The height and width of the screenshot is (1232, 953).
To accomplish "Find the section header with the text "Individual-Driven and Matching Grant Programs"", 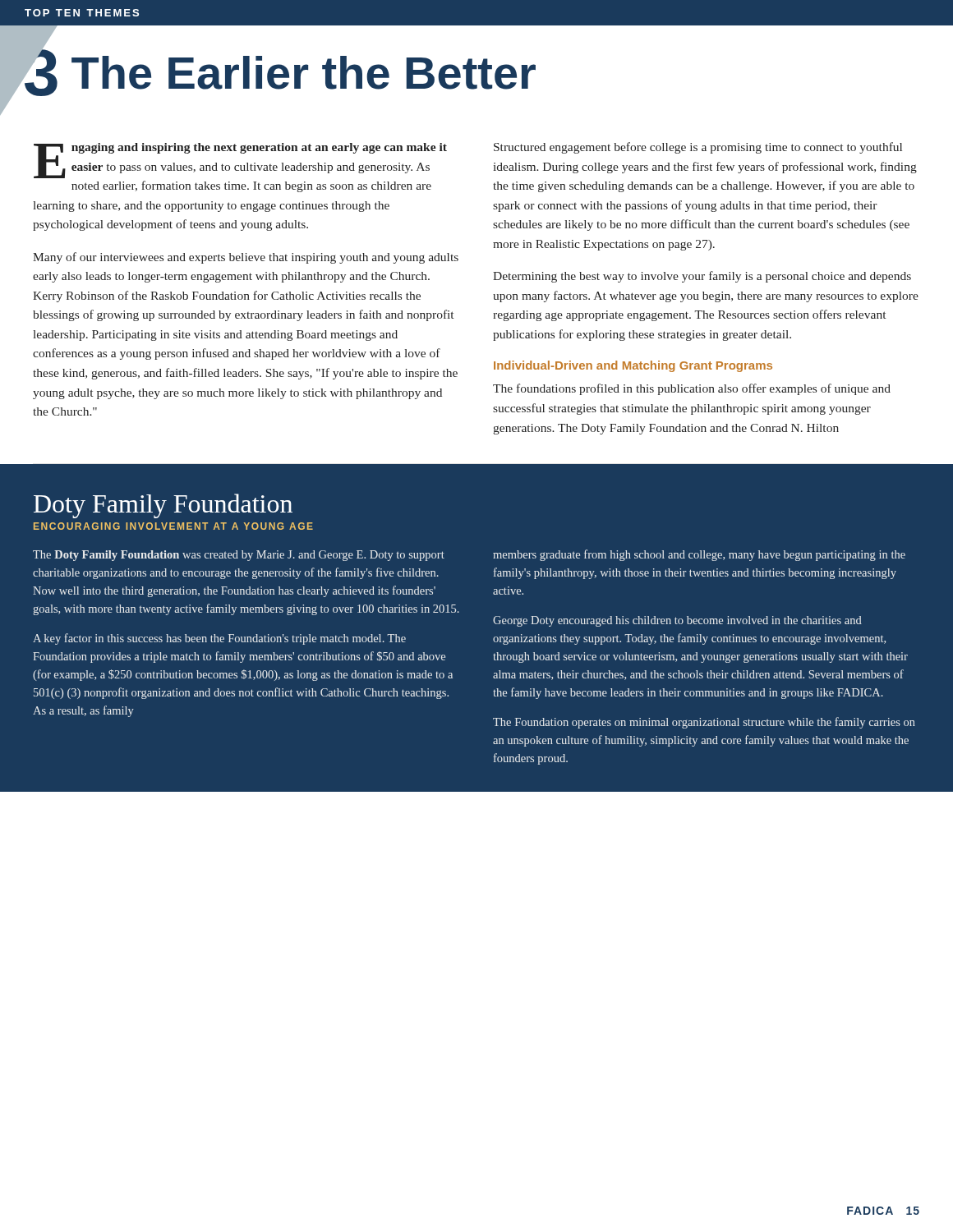I will click(x=633, y=365).
